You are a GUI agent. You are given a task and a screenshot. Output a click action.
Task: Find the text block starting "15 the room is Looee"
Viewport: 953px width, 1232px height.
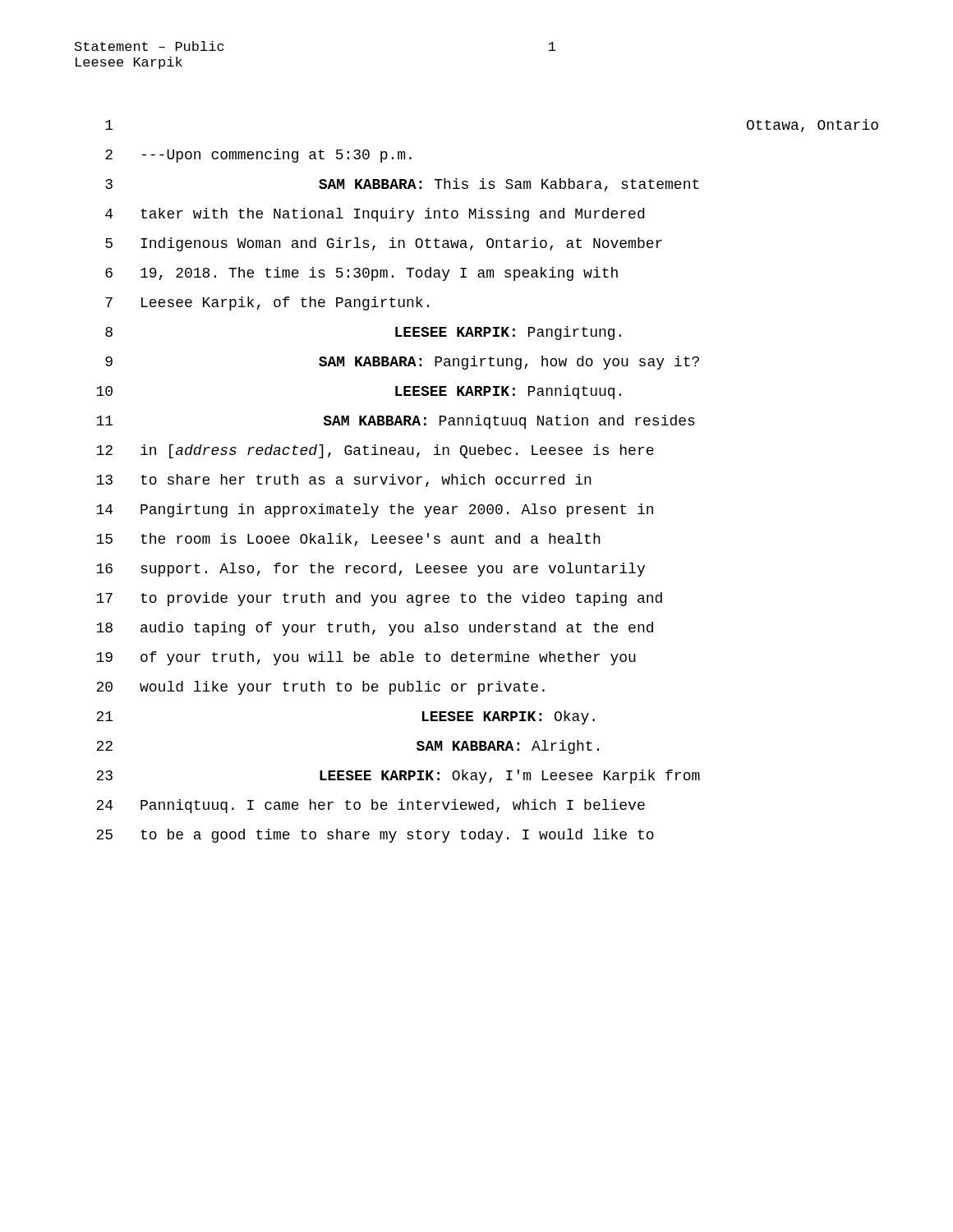476,540
